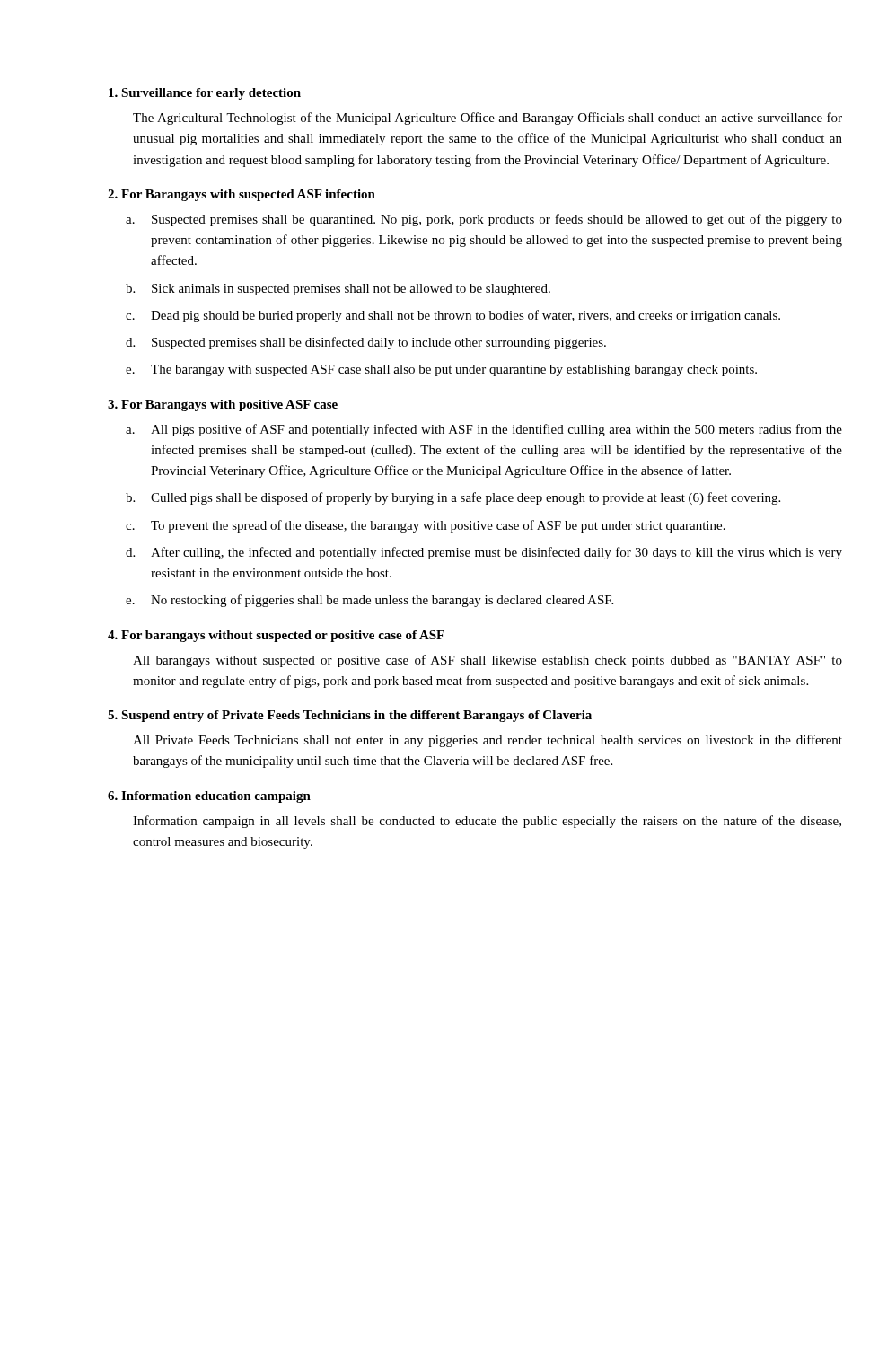Image resolution: width=896 pixels, height=1347 pixels.
Task: Find the text block that reads "All barangays without"
Action: click(488, 670)
